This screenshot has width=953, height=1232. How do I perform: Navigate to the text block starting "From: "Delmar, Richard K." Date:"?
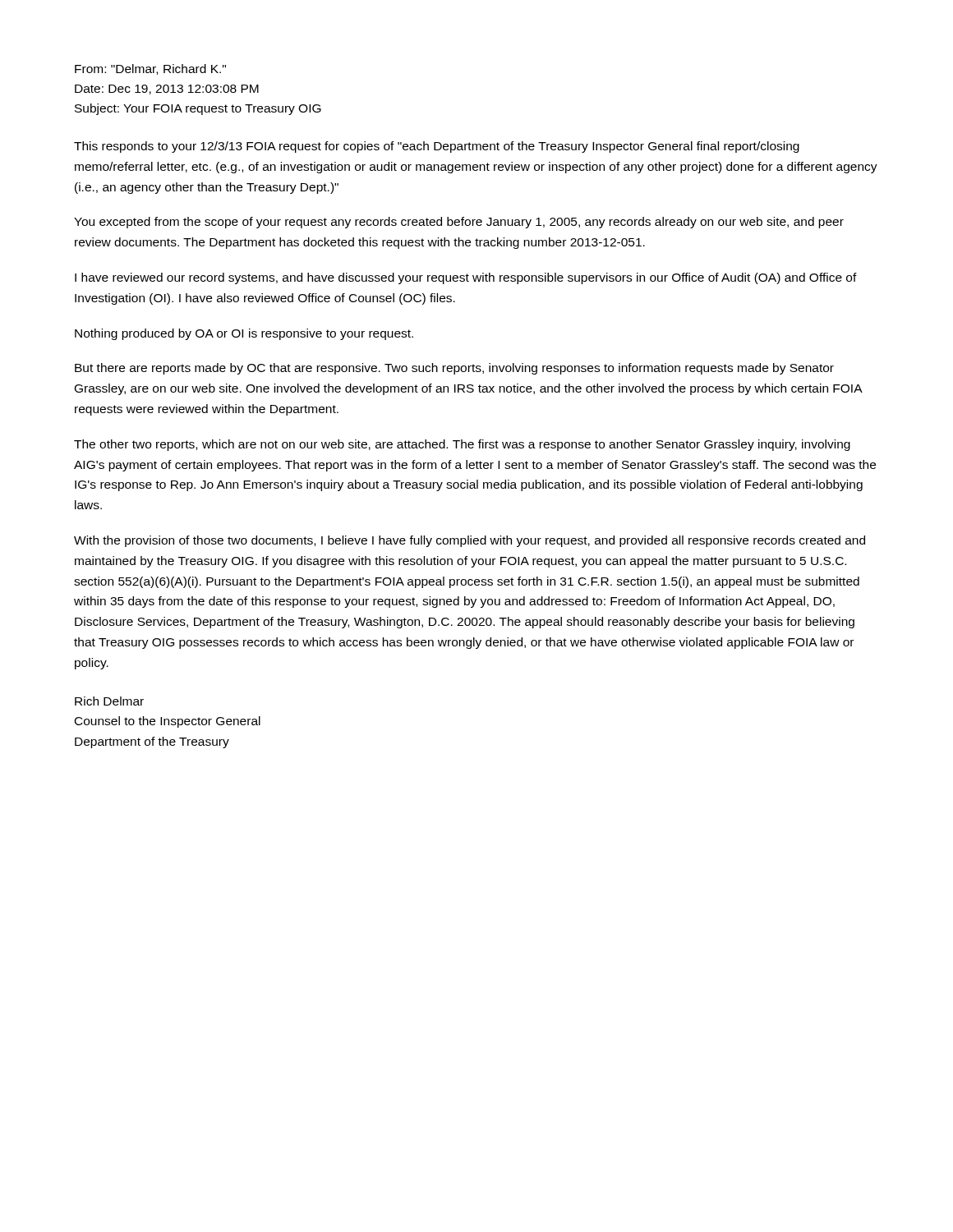(x=198, y=88)
